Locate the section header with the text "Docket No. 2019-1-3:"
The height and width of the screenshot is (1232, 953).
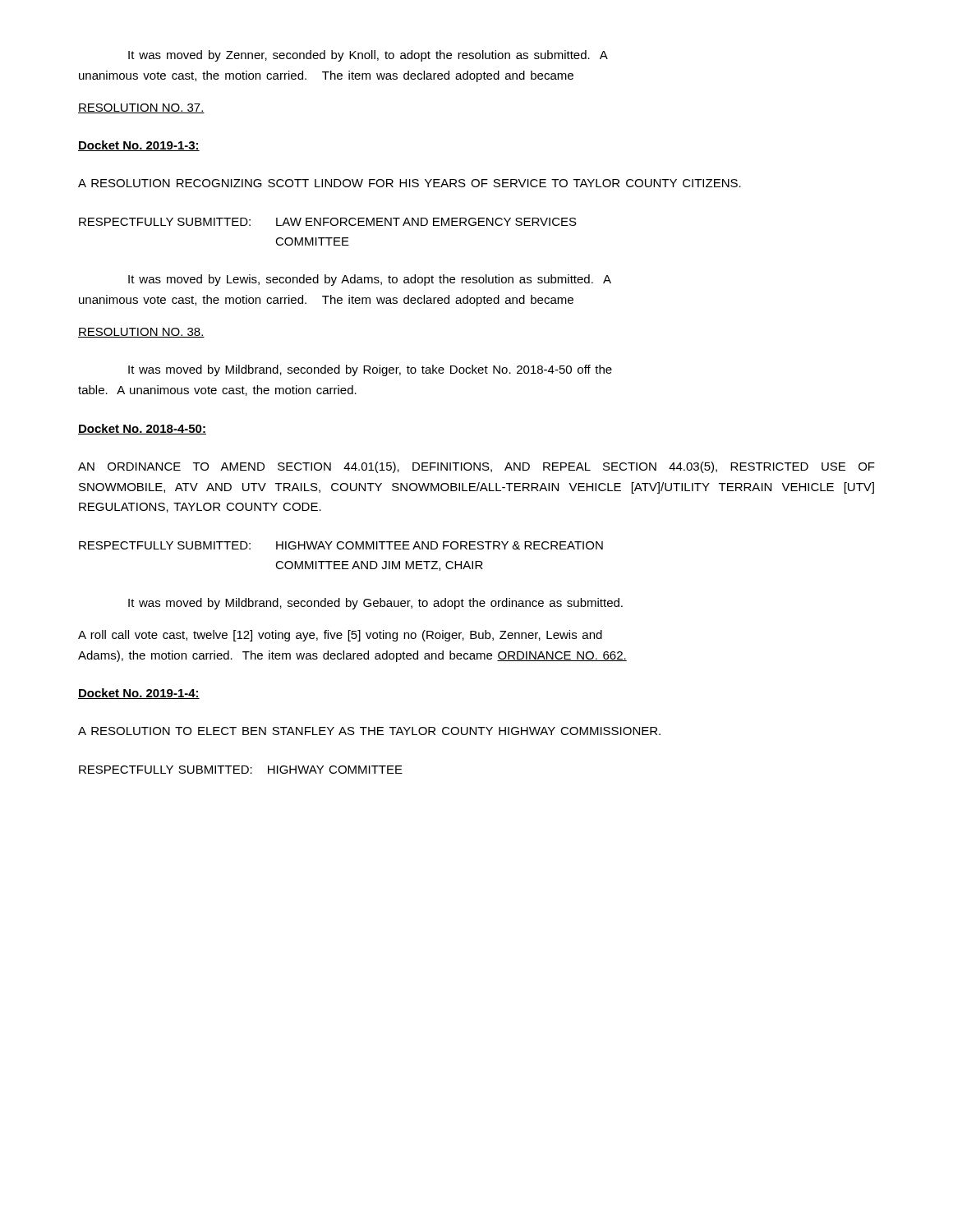(139, 145)
